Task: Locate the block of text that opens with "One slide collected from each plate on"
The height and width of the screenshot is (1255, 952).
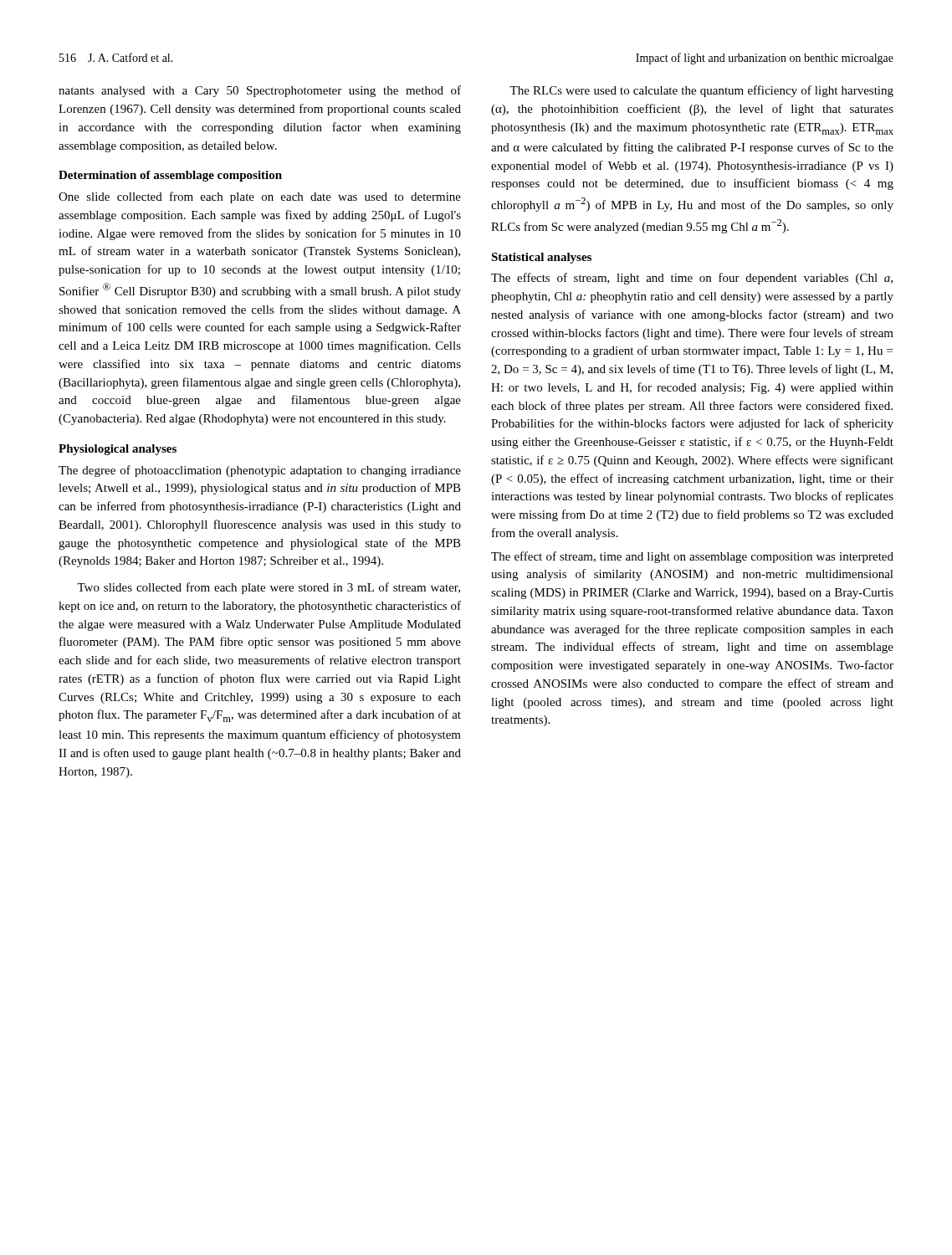Action: click(260, 308)
